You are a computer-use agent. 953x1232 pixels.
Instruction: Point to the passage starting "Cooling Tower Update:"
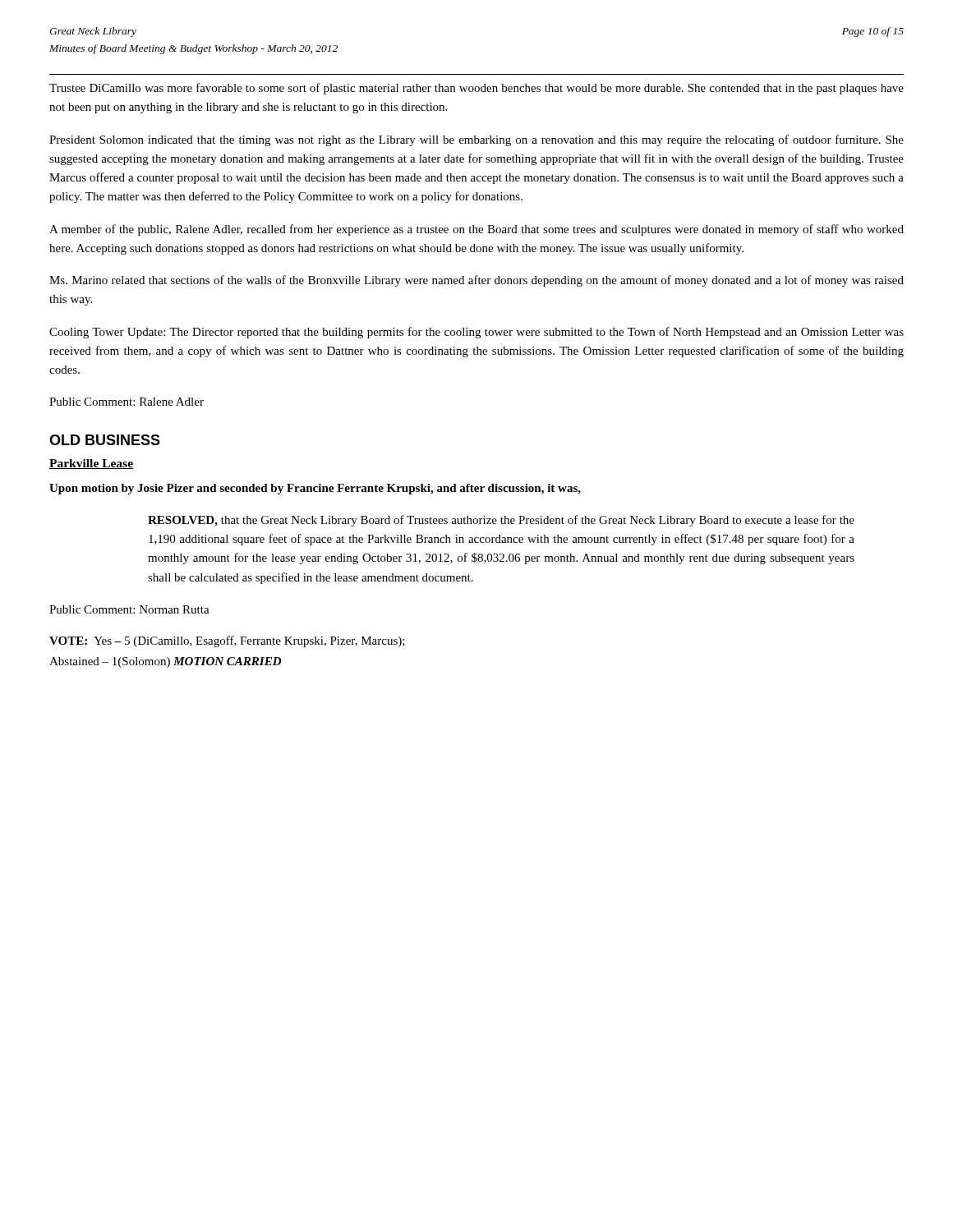[476, 351]
